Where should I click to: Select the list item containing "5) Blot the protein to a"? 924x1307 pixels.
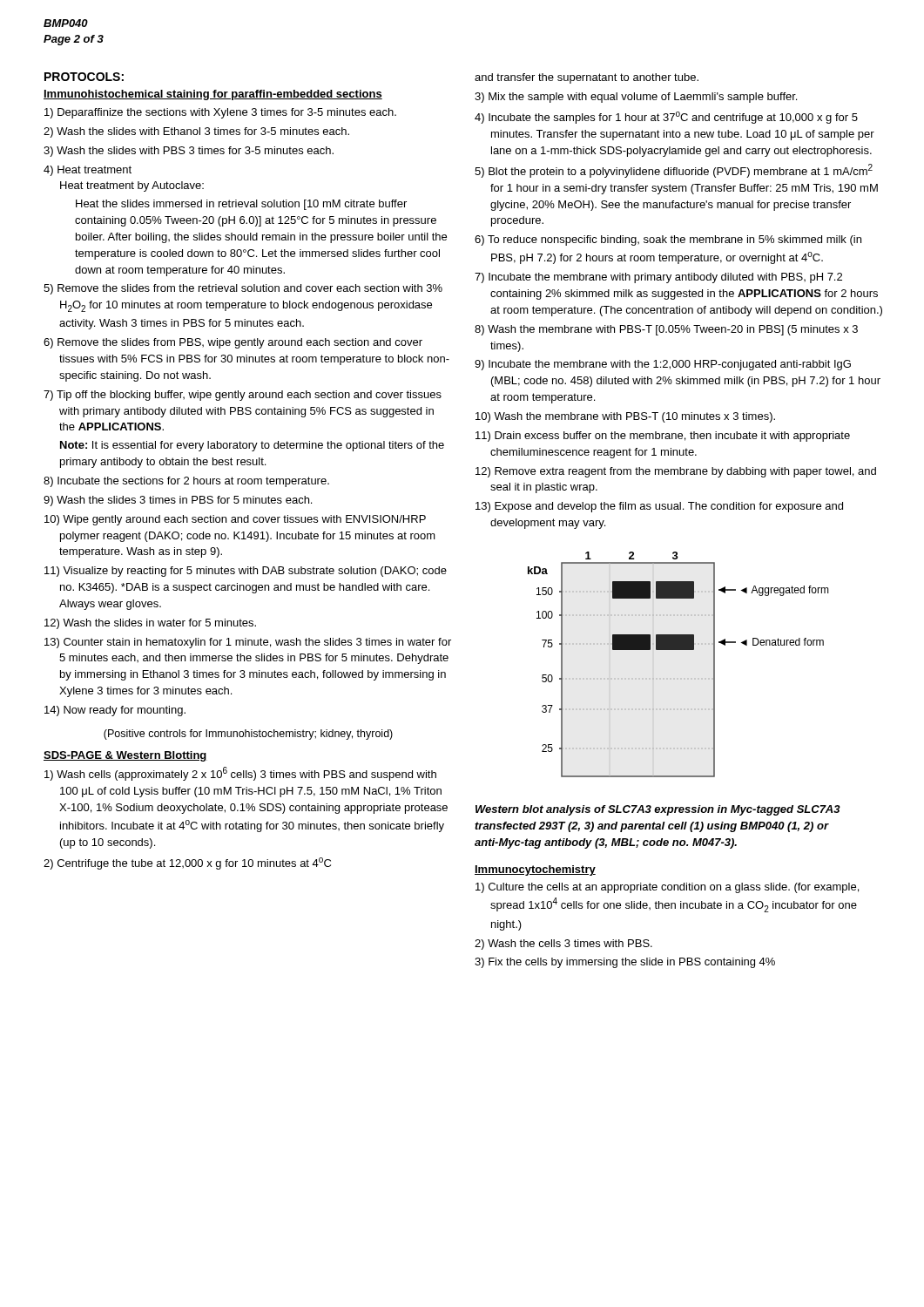(x=679, y=196)
